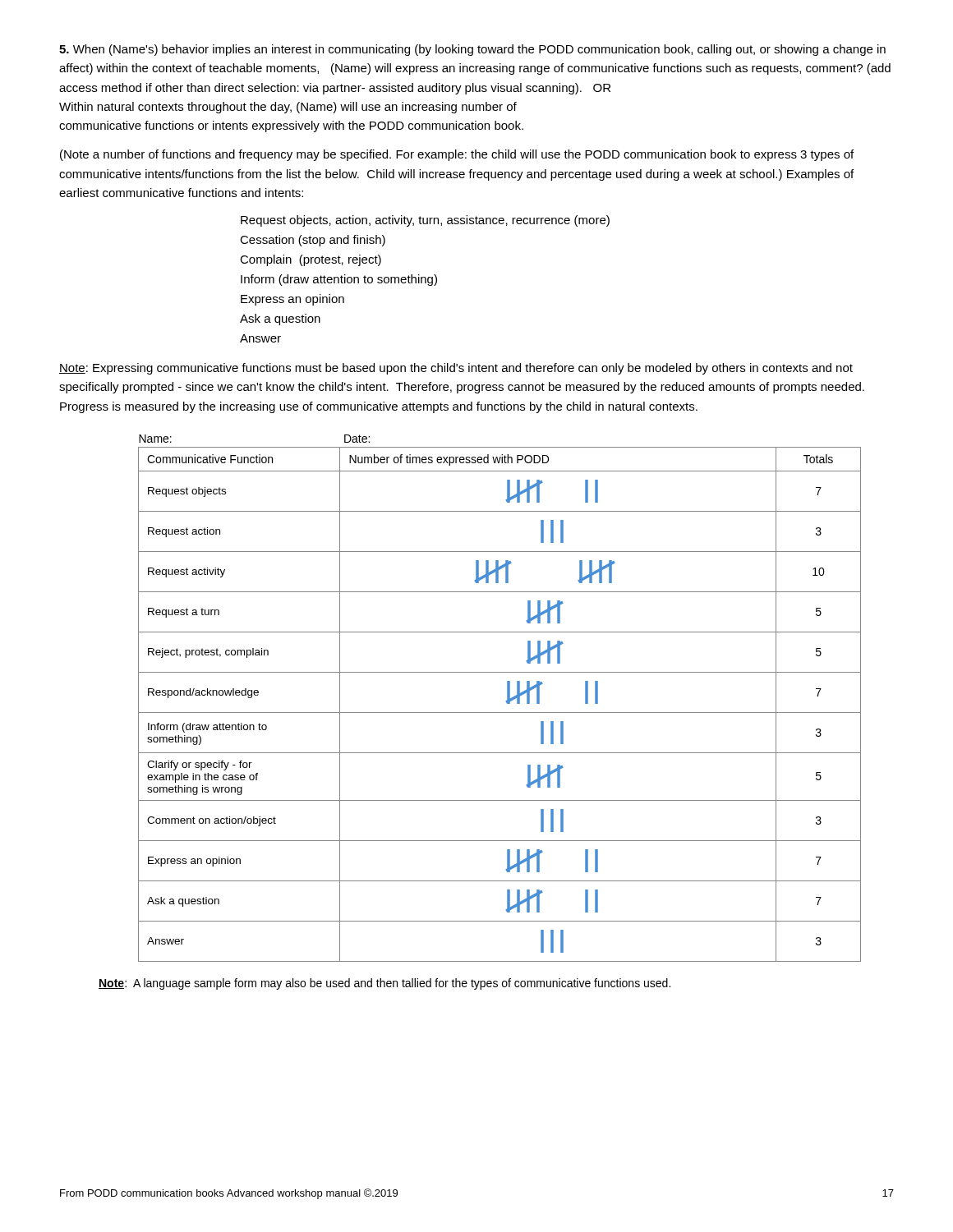Find the block on this page that starts "(Note a number of functions and frequency may"
Viewport: 953px width, 1232px height.
pyautogui.click(x=456, y=173)
